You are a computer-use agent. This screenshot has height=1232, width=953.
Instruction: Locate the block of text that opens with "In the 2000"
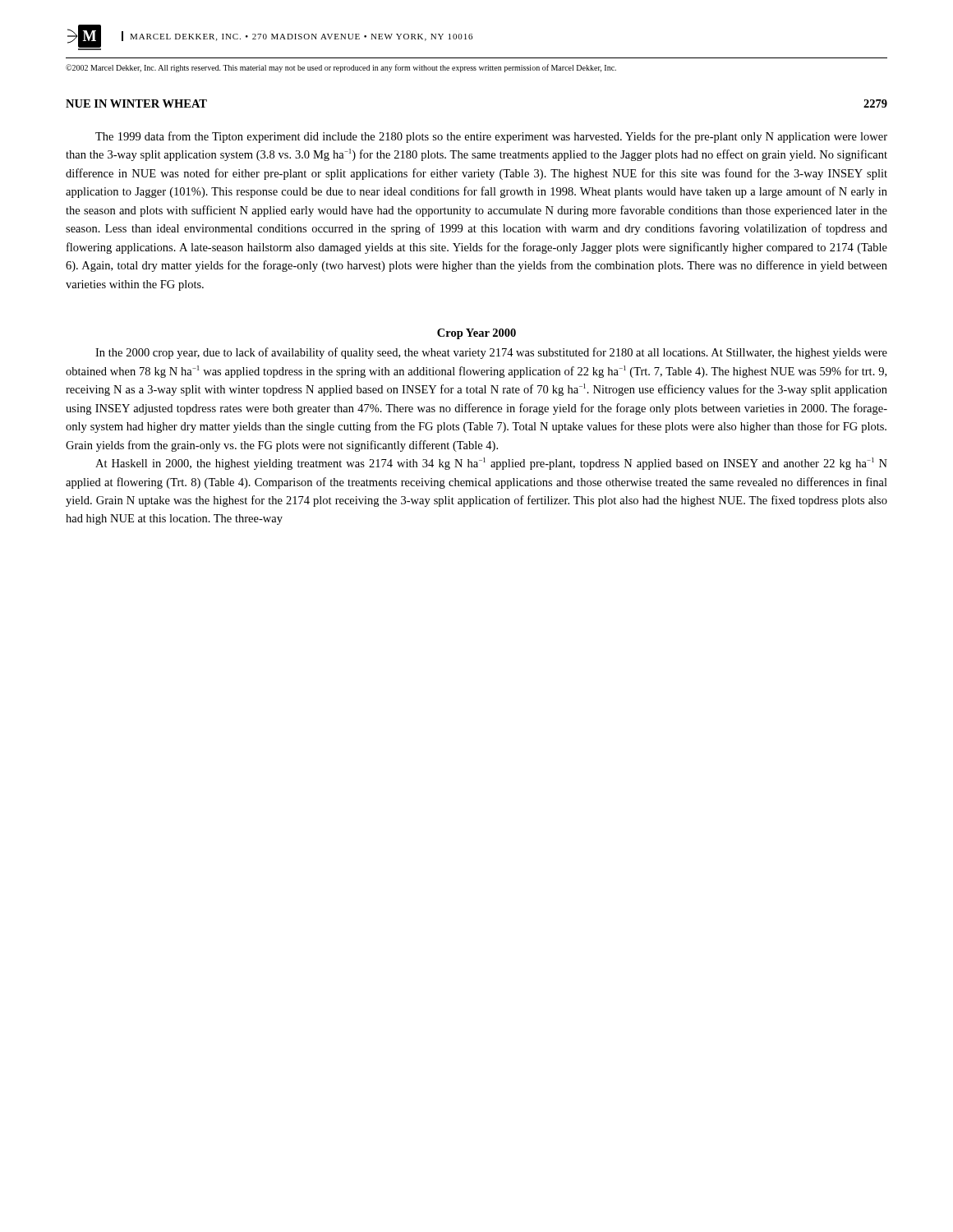tap(476, 436)
